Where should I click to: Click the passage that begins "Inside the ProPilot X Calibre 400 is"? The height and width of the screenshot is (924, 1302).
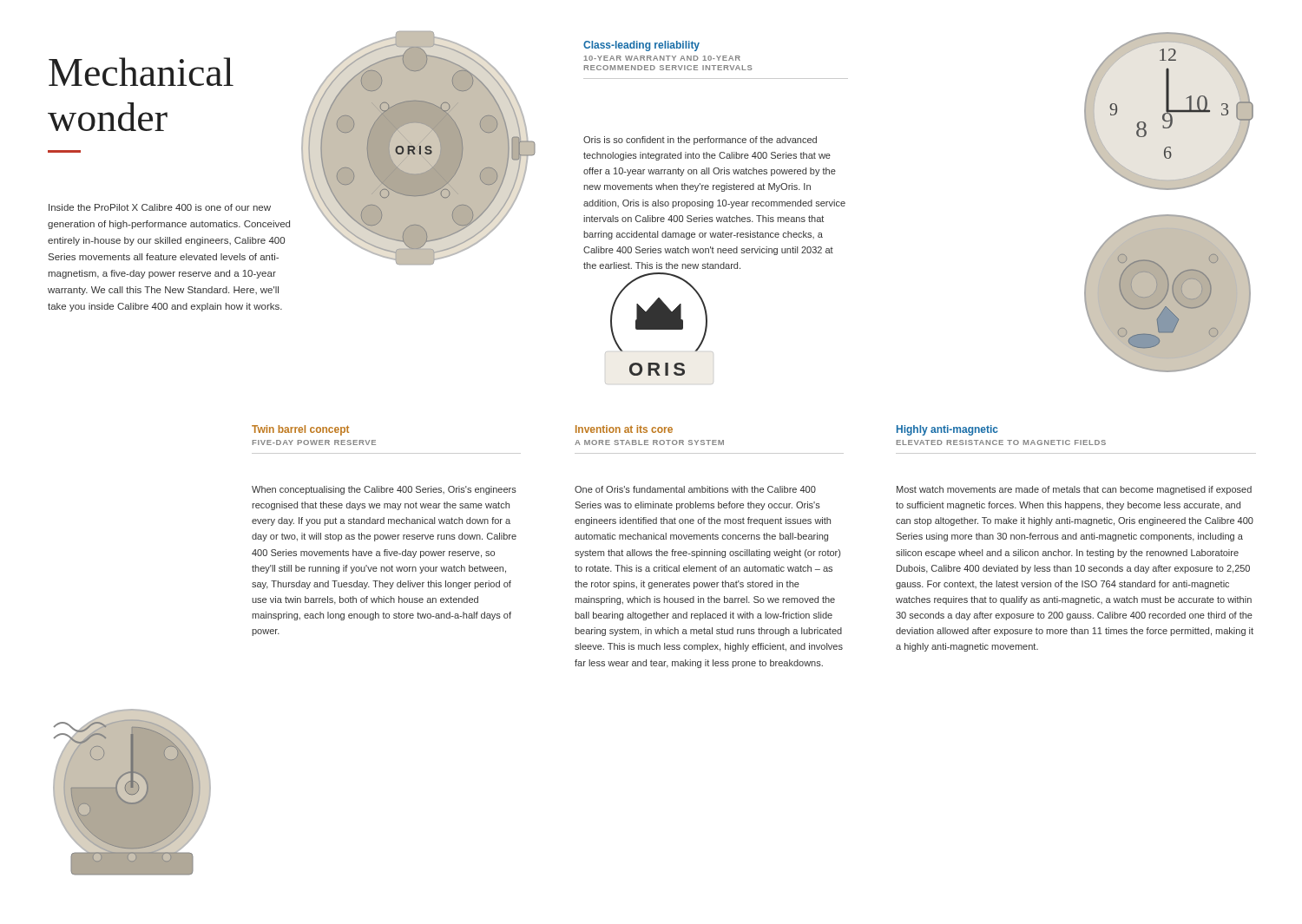click(x=169, y=257)
